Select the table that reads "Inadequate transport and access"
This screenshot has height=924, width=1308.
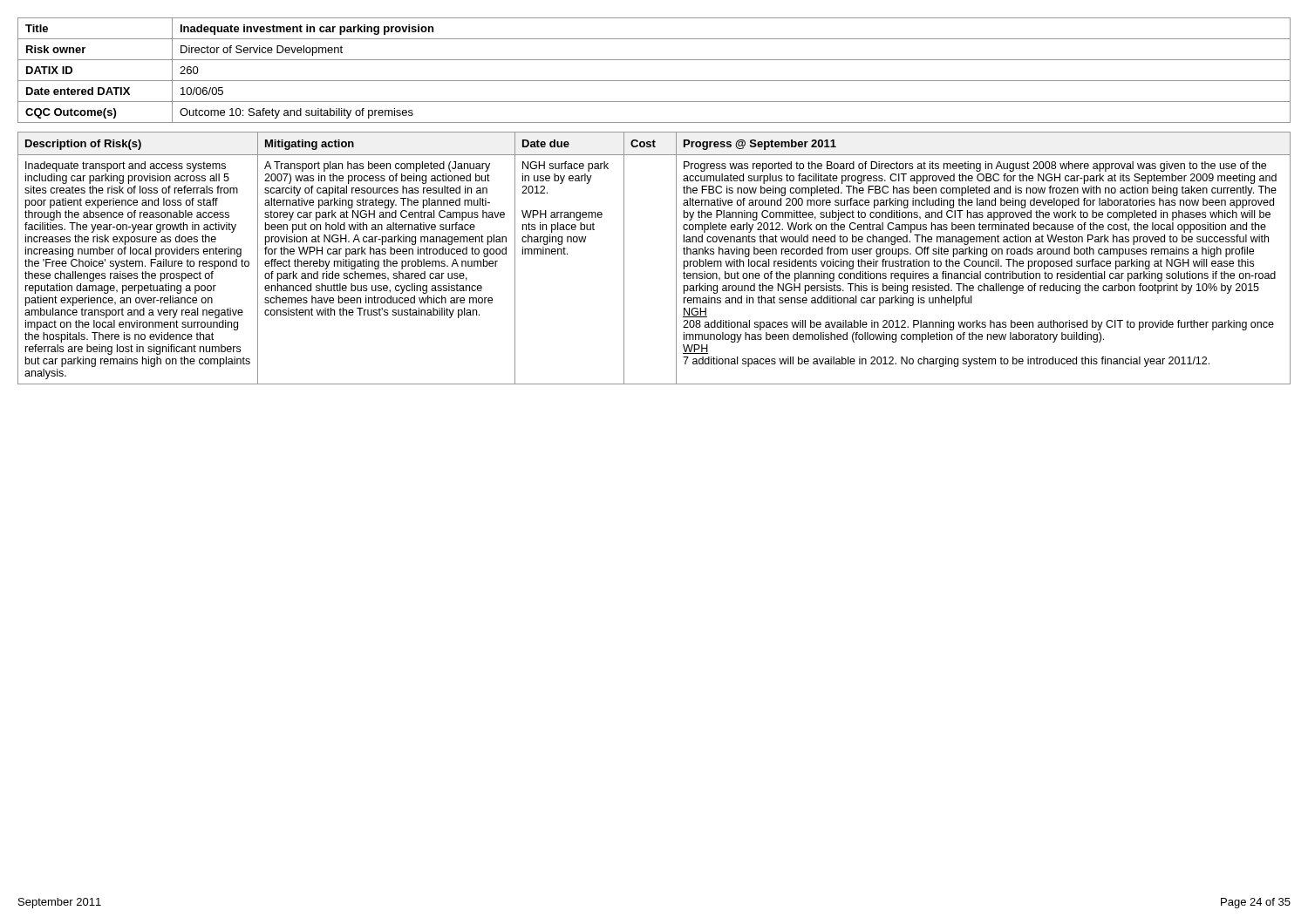point(654,258)
